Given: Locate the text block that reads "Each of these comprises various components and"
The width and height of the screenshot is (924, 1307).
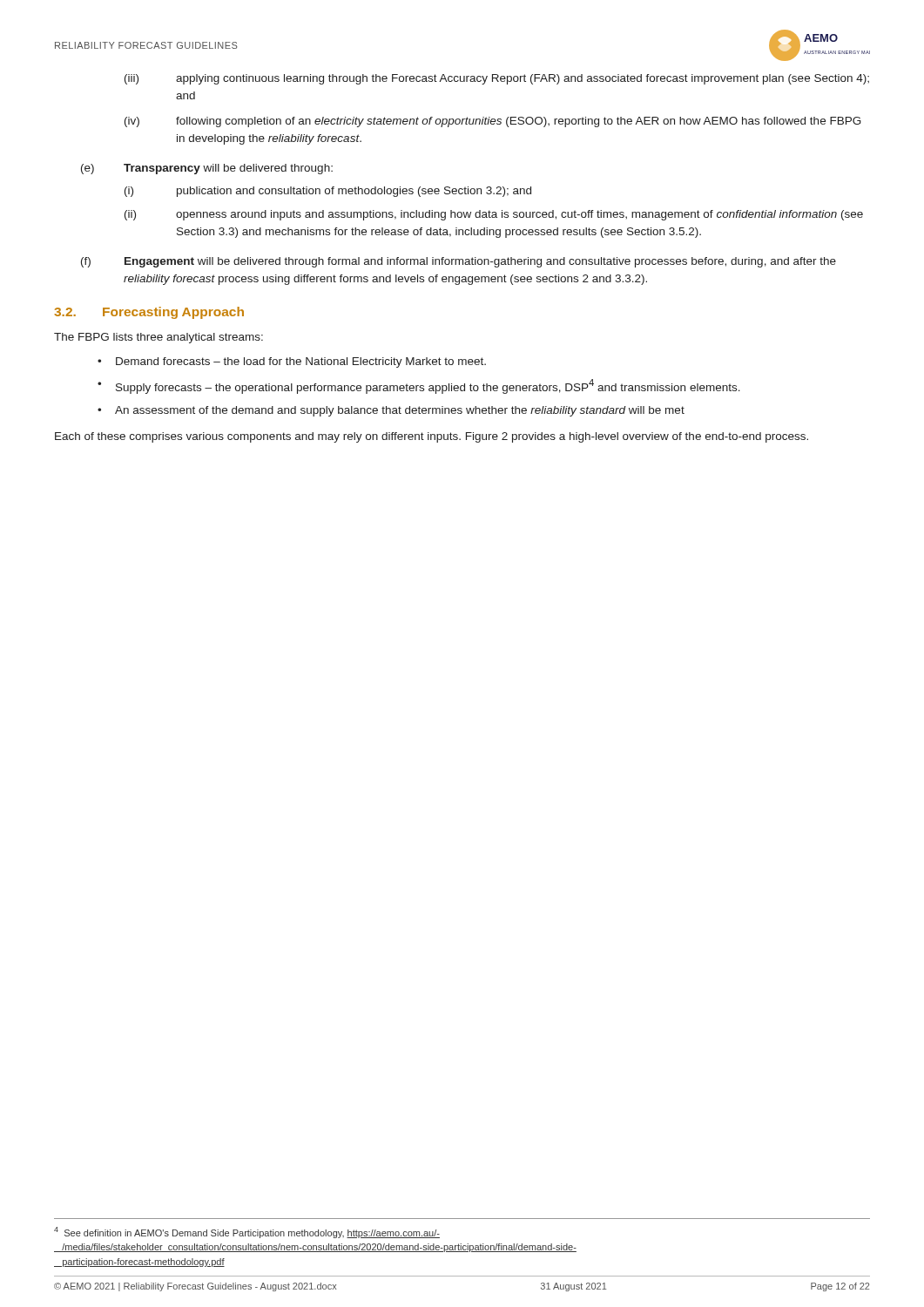Looking at the screenshot, I should pyautogui.click(x=432, y=436).
